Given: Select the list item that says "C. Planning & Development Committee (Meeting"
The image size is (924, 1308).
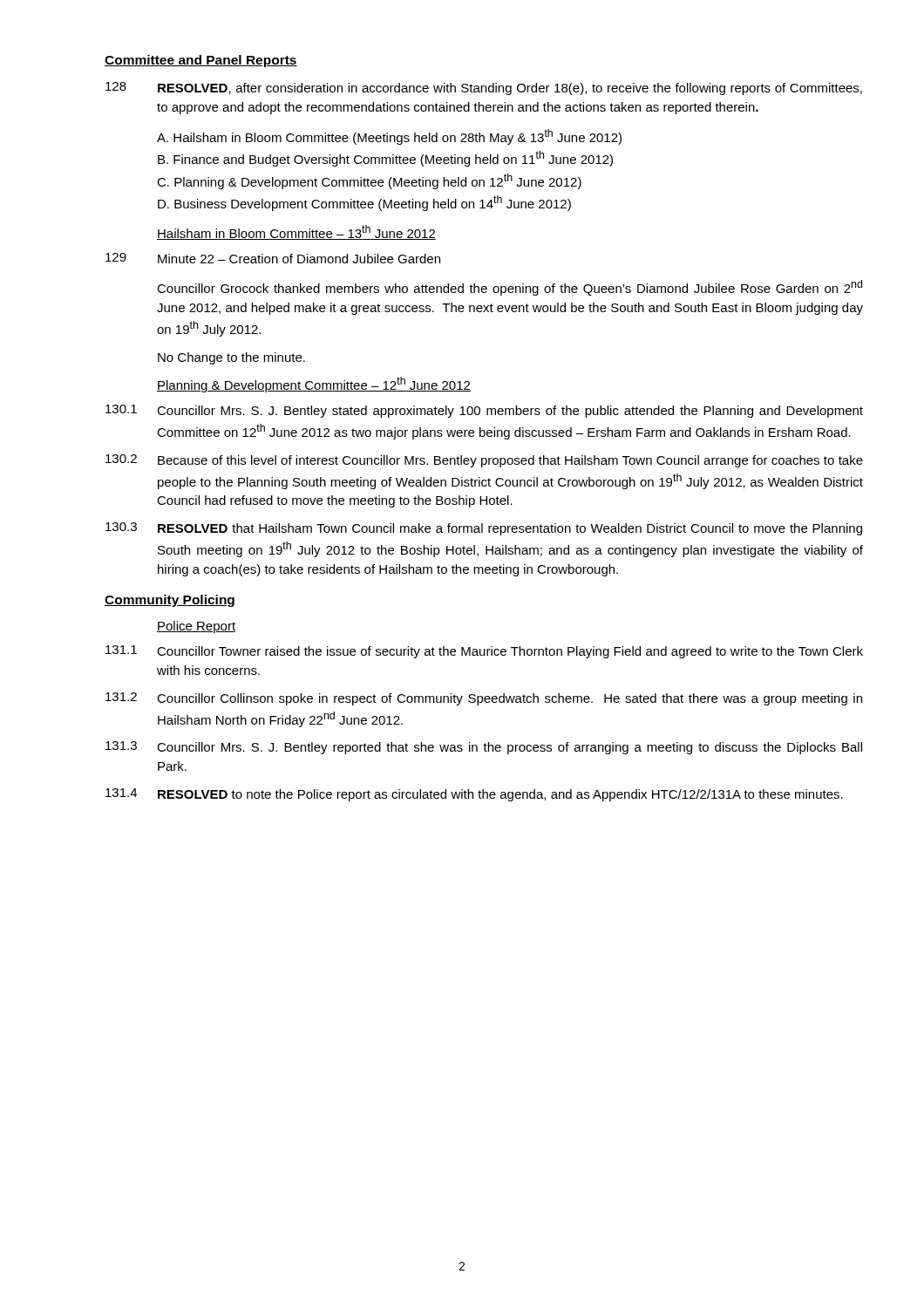Looking at the screenshot, I should [x=369, y=180].
